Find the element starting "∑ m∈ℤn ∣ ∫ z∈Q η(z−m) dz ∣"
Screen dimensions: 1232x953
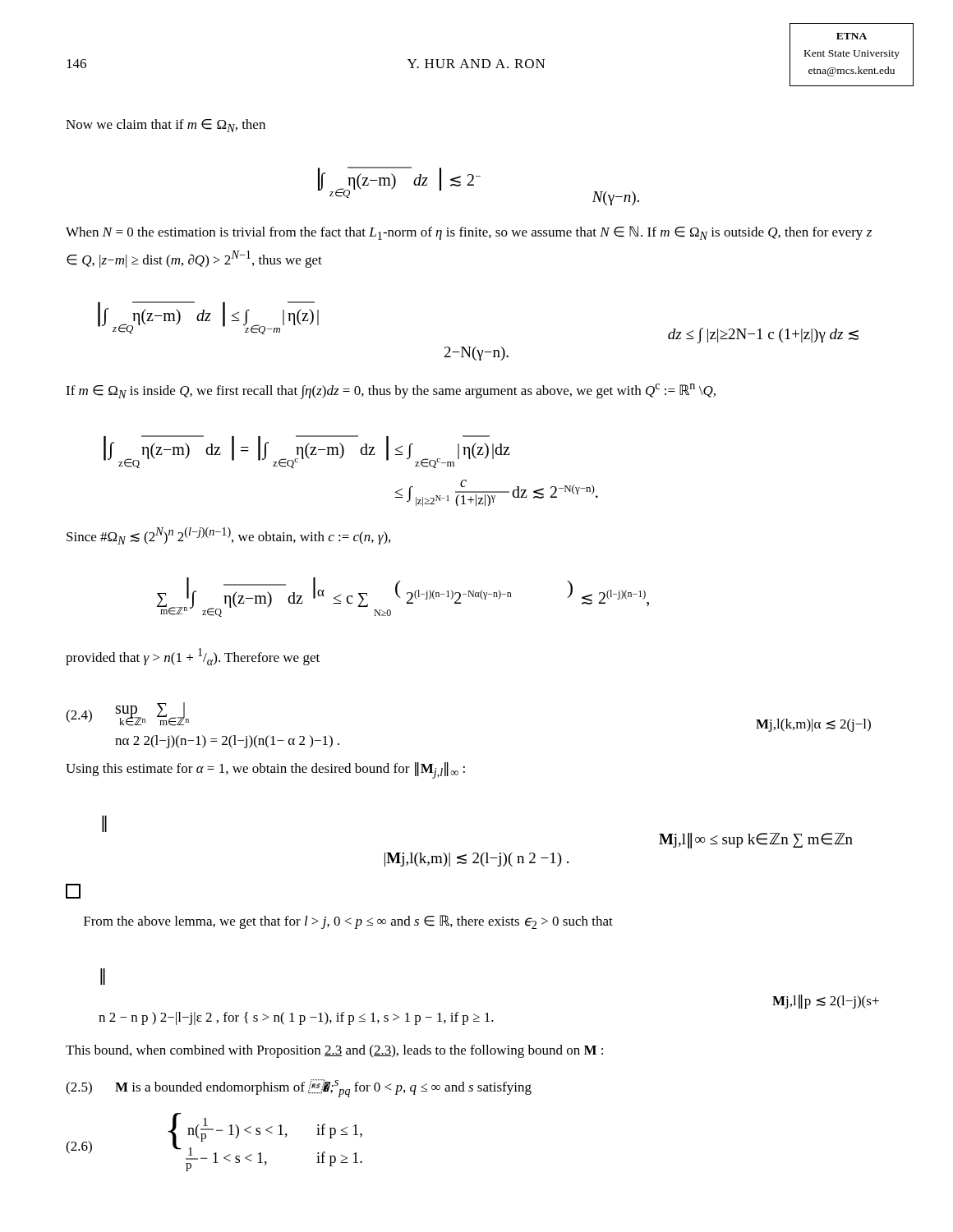pyautogui.click(x=476, y=595)
